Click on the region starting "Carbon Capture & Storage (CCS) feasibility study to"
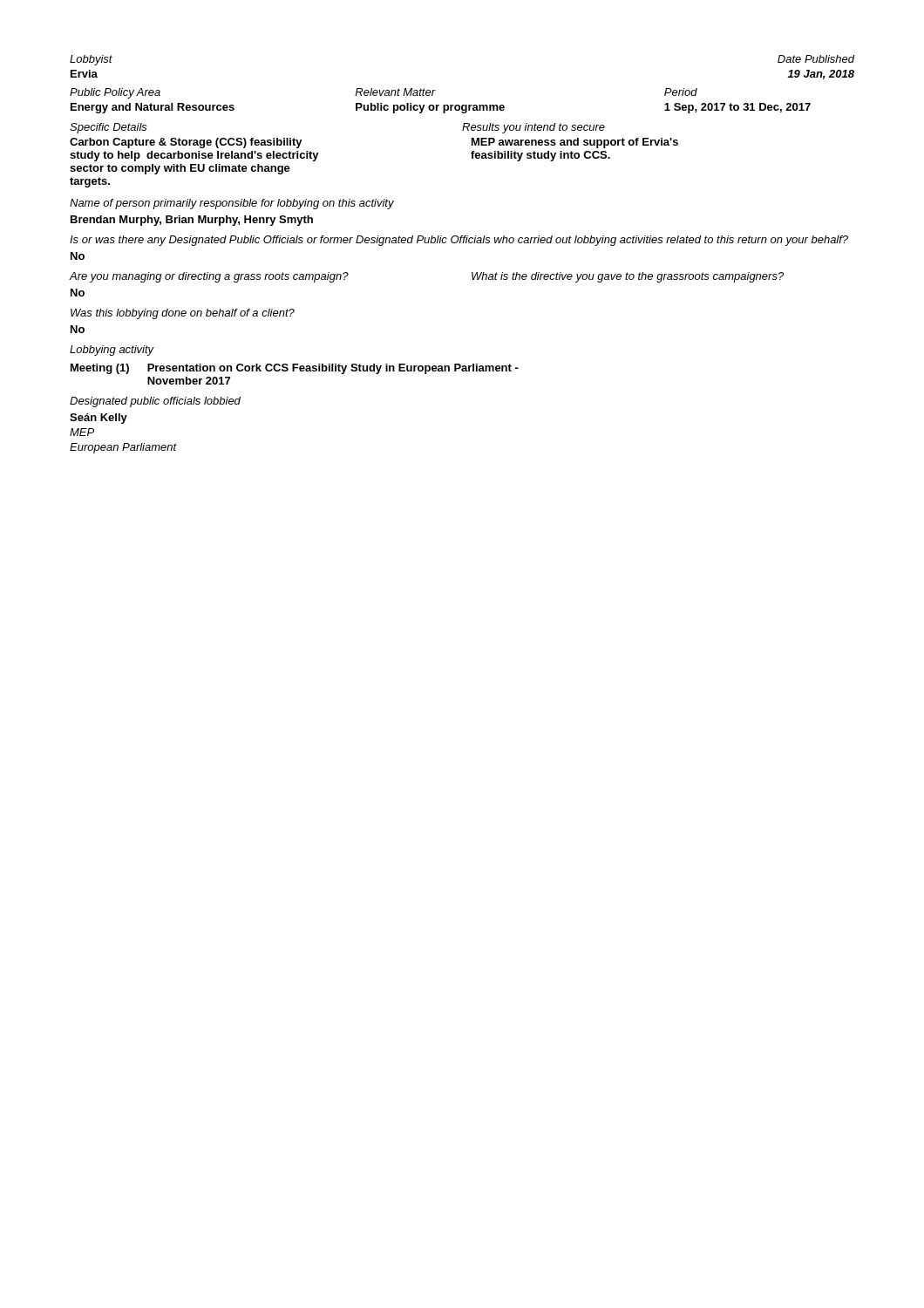The image size is (924, 1308). (462, 161)
